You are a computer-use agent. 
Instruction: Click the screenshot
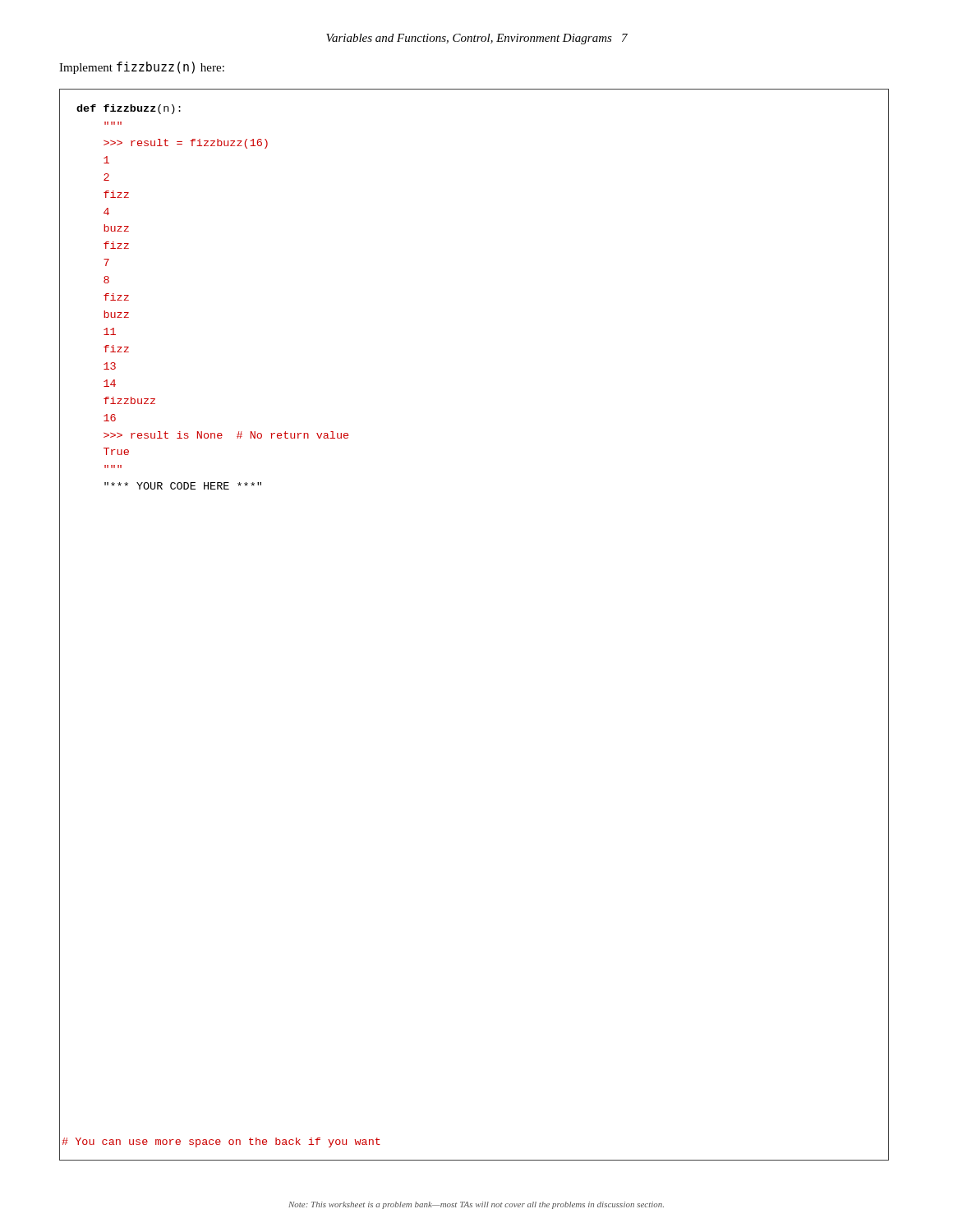coord(474,625)
